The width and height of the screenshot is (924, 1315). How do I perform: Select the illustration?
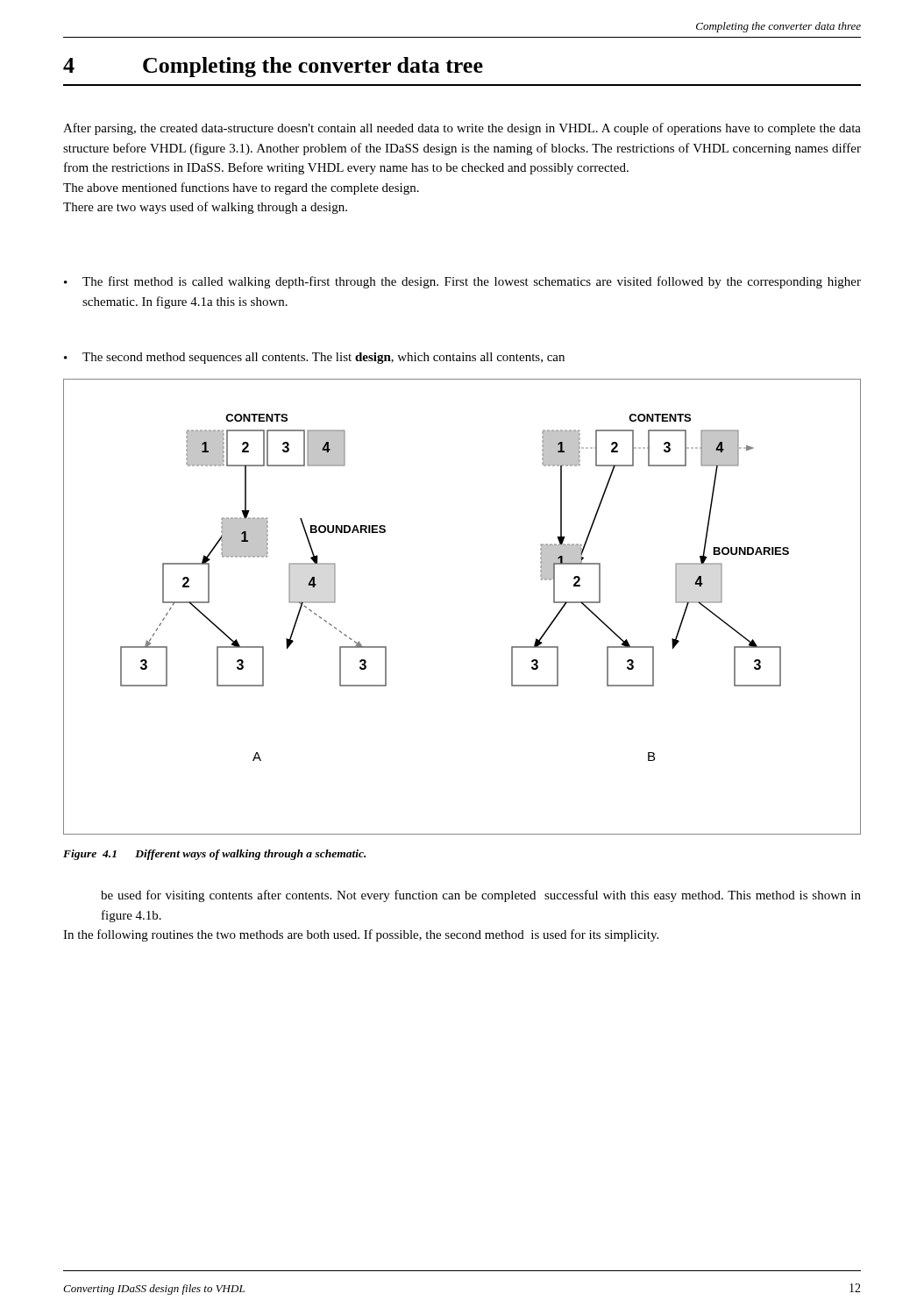462,607
